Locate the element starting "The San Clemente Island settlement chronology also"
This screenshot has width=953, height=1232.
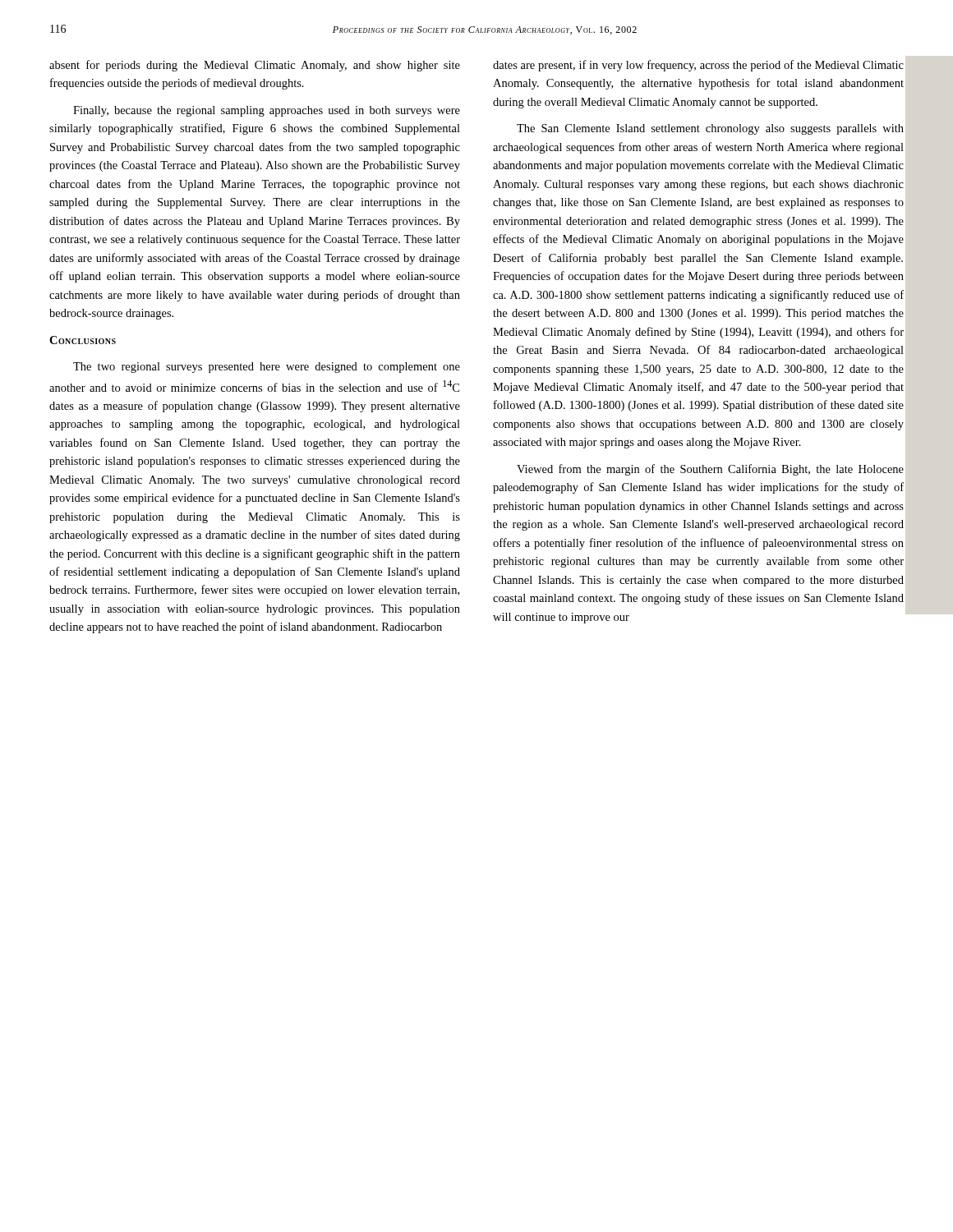(x=698, y=286)
